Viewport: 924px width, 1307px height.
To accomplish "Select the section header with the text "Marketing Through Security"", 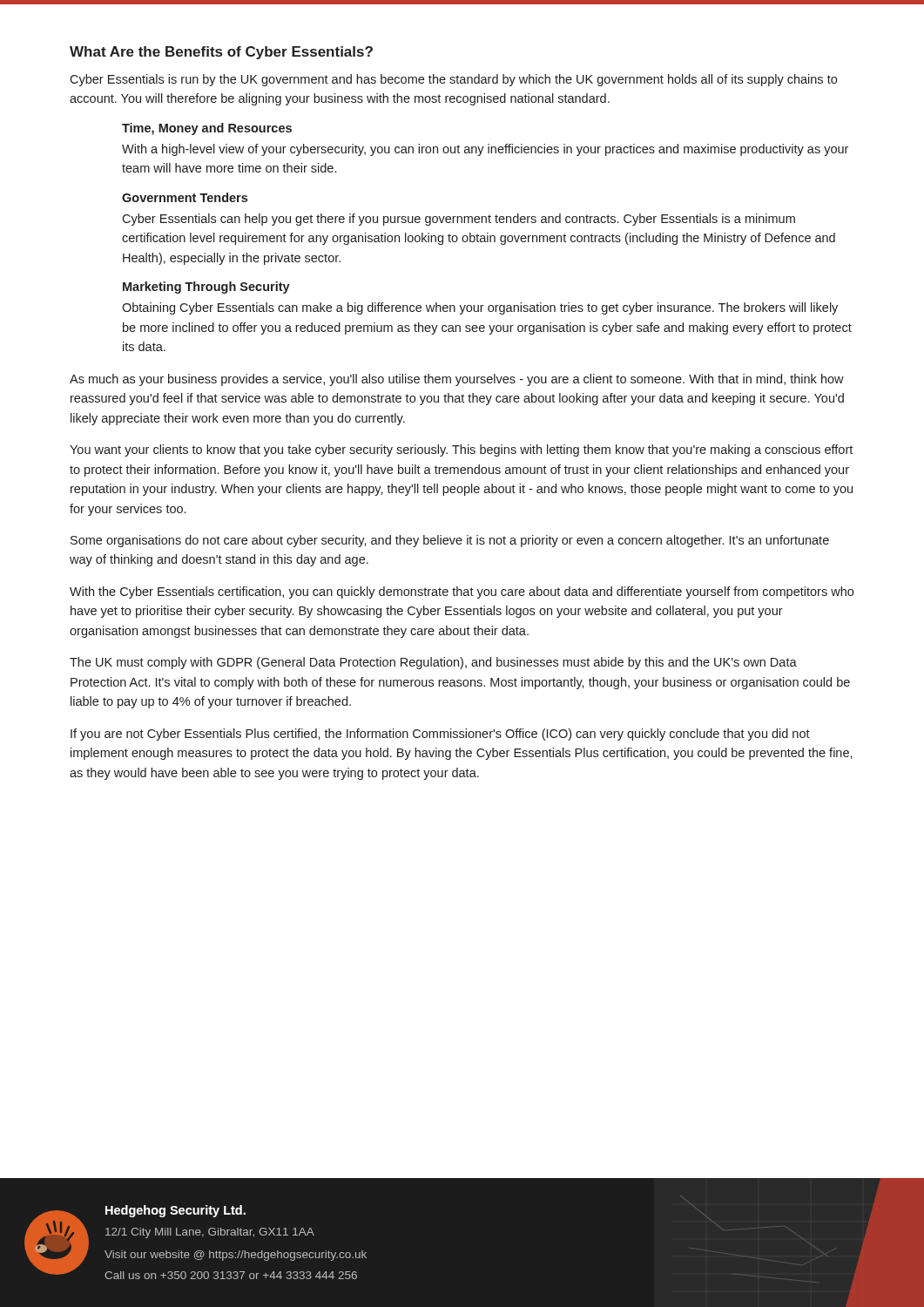I will (206, 287).
